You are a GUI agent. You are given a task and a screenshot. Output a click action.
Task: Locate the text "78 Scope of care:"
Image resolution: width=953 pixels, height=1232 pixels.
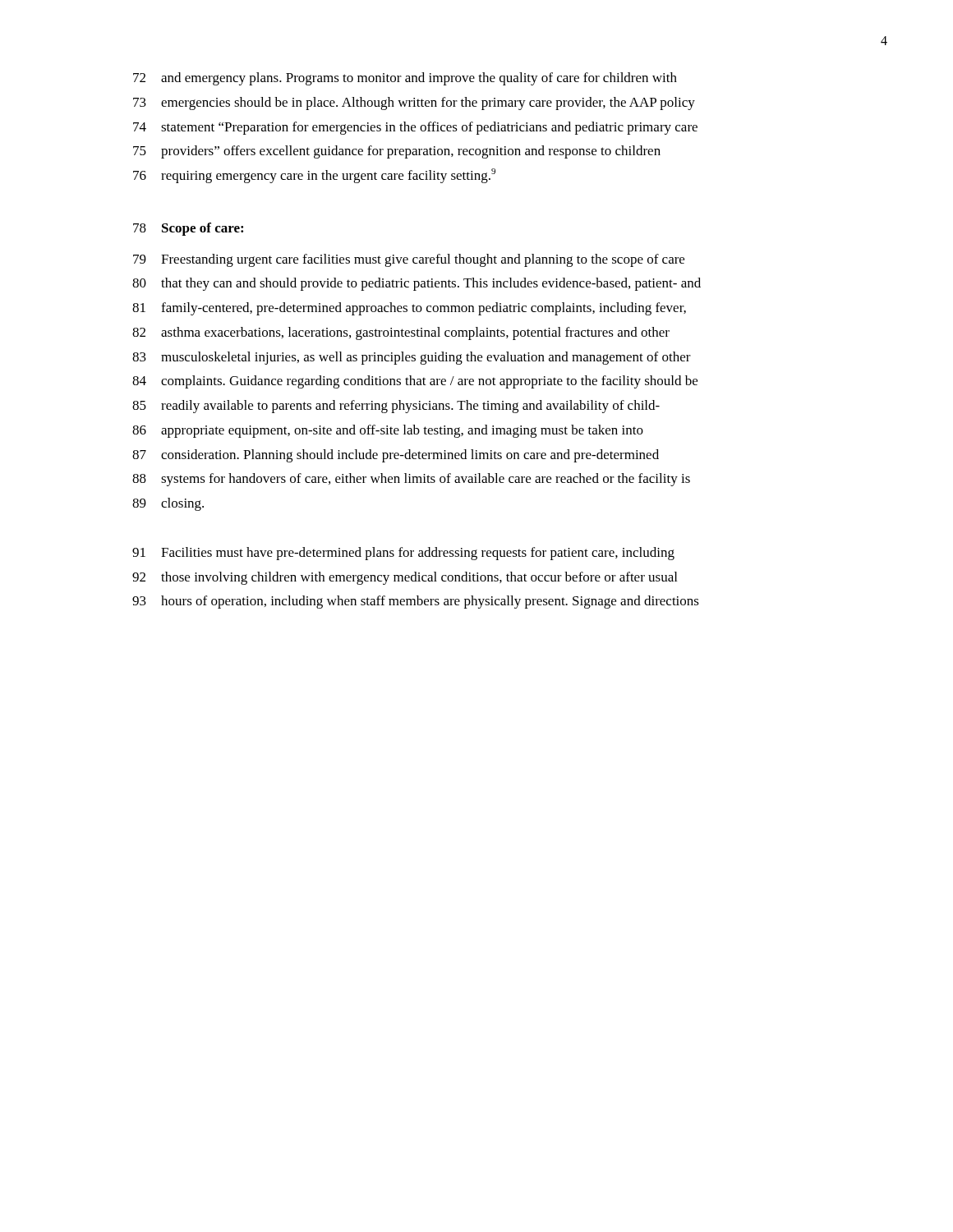point(188,229)
